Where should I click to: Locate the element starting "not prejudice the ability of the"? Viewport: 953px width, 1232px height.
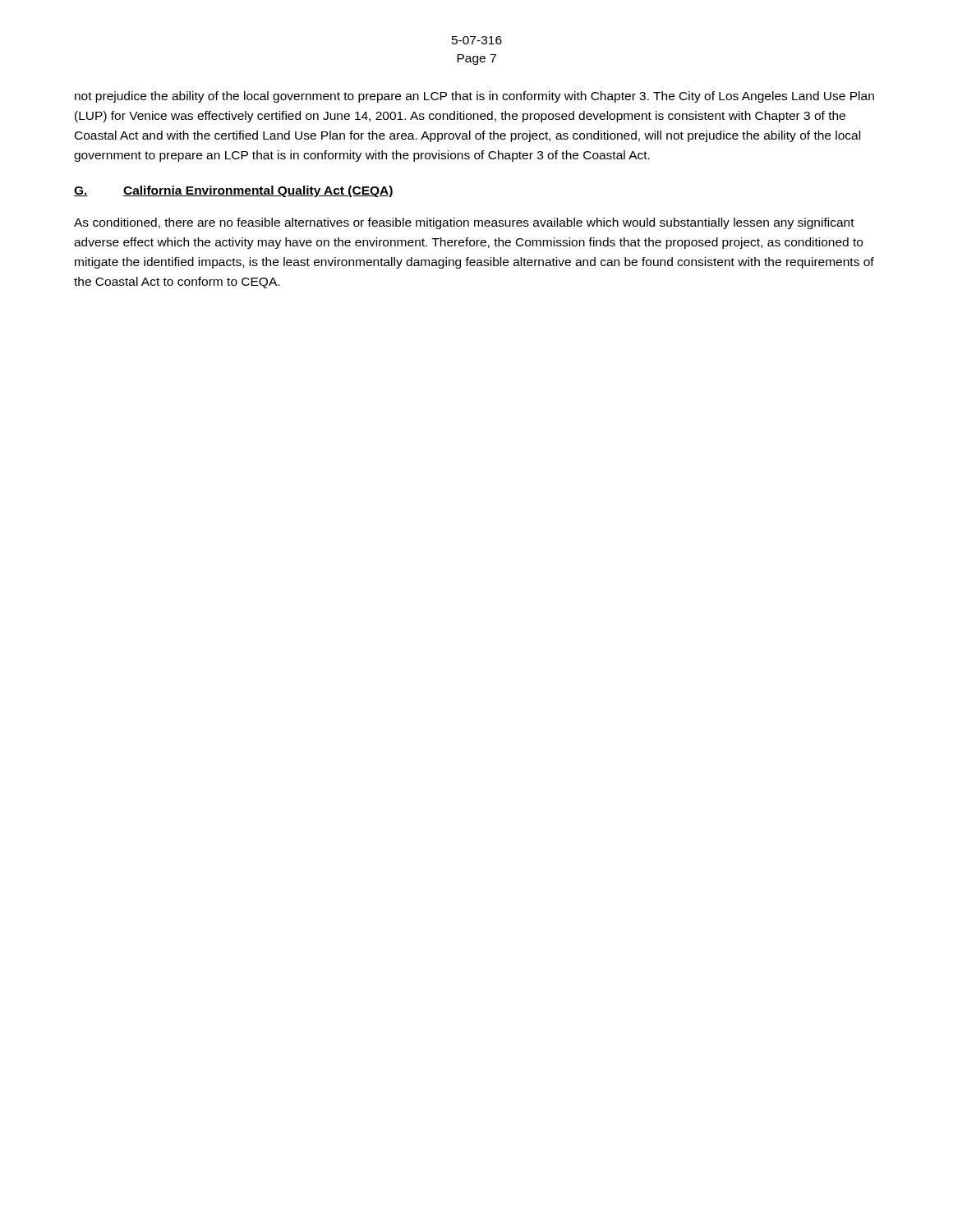pos(474,126)
